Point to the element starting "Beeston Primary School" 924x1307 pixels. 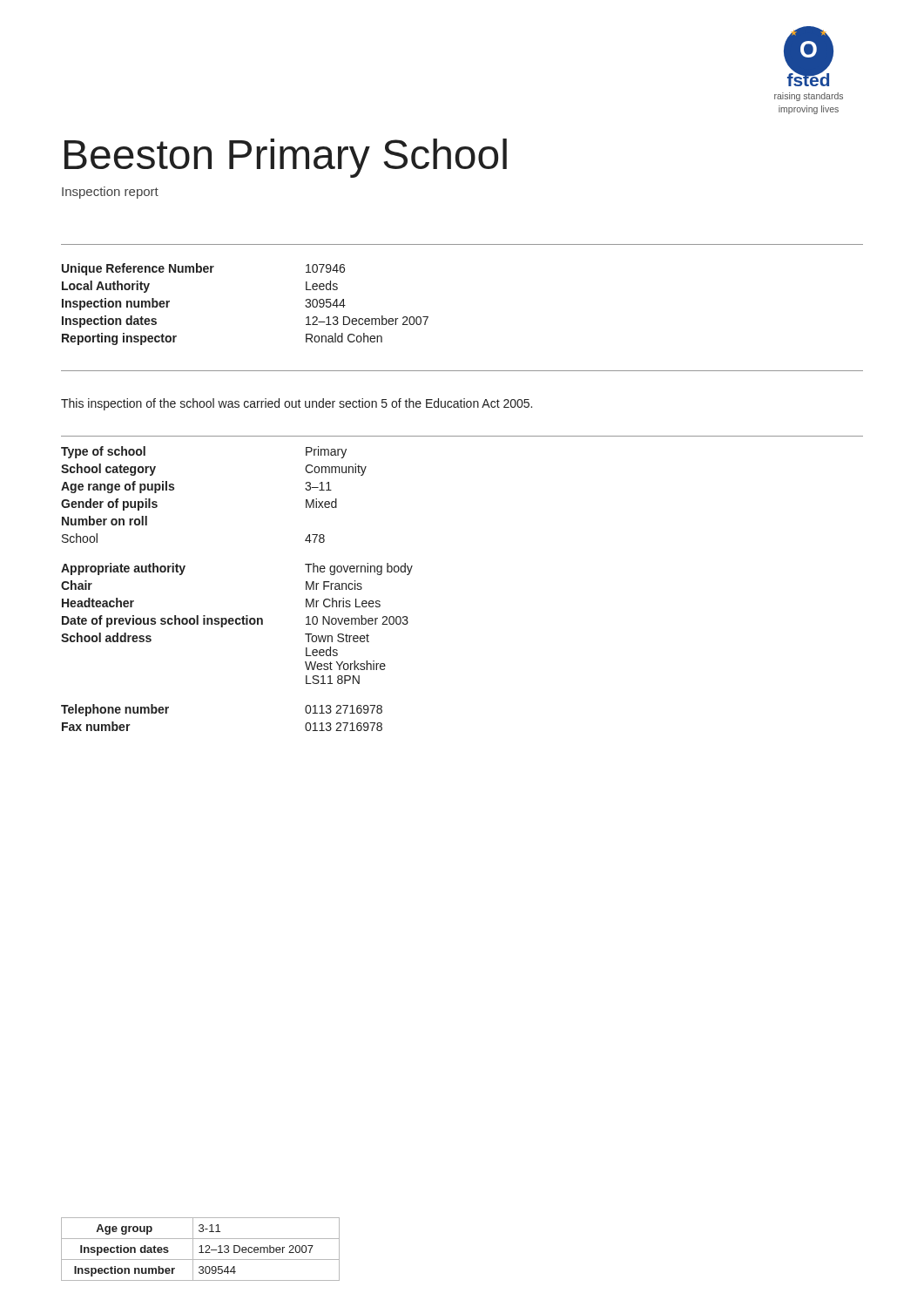(285, 155)
